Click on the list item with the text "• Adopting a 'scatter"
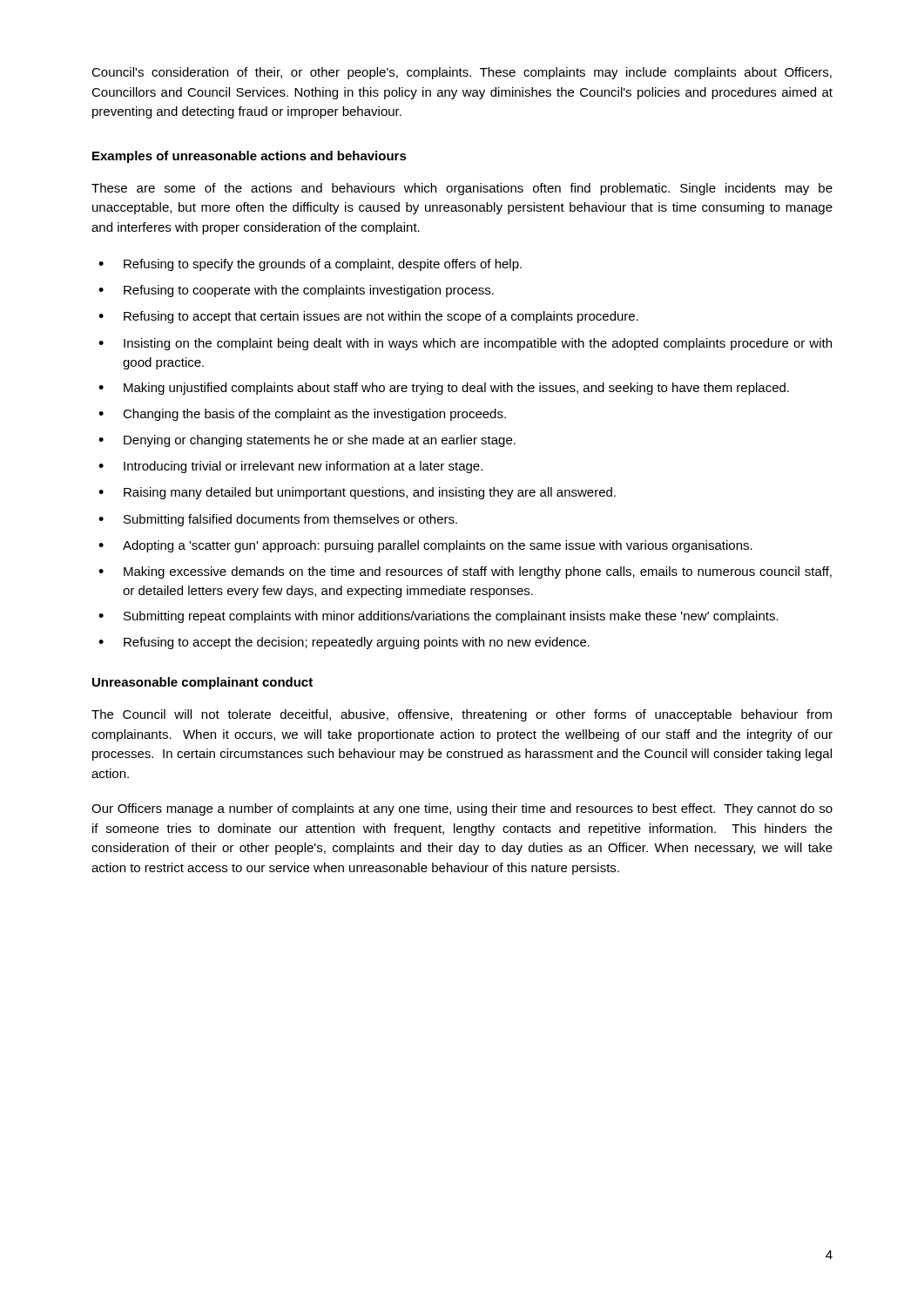 tap(462, 546)
